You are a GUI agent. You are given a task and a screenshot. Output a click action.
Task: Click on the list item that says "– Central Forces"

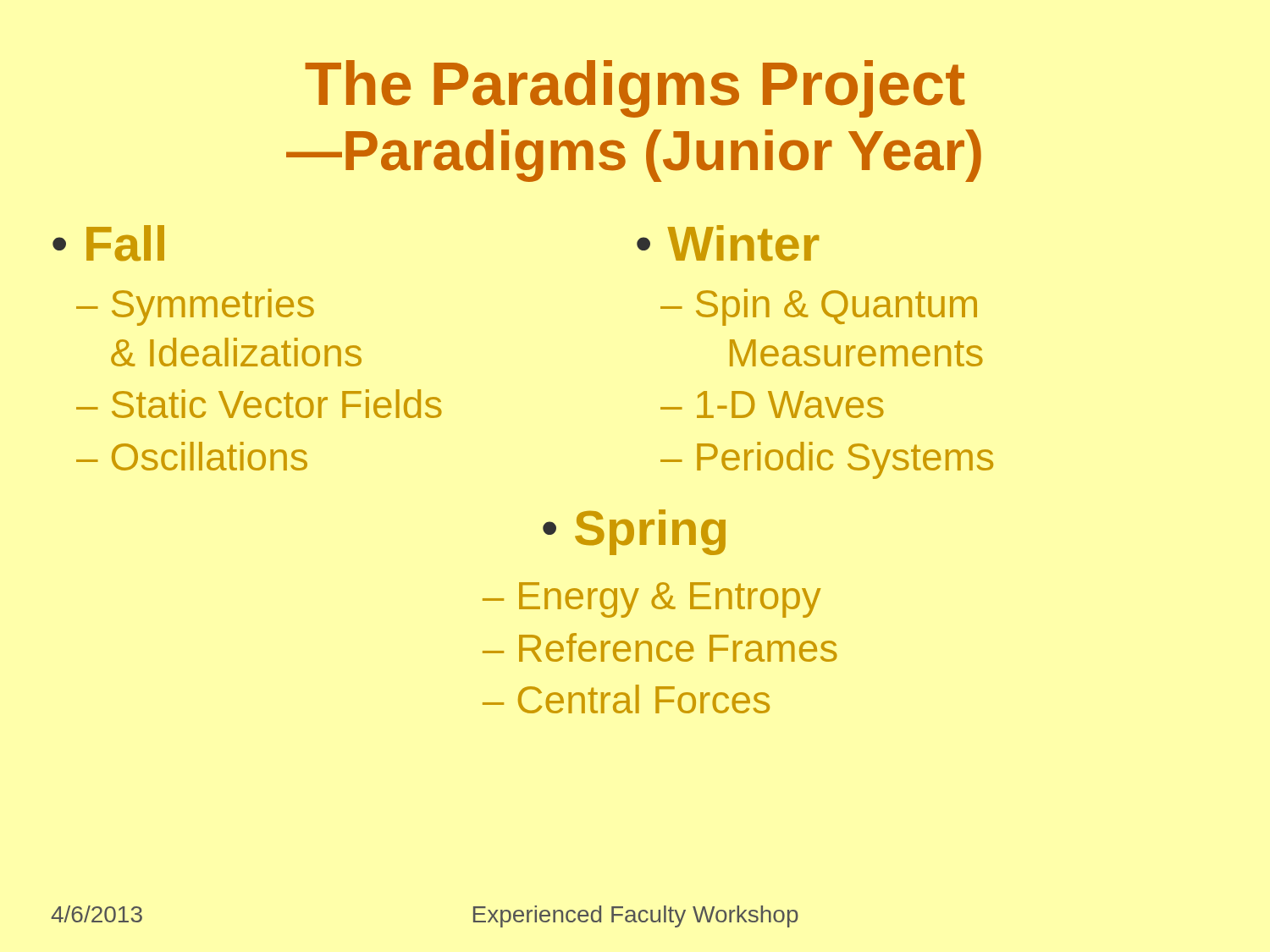tap(627, 701)
